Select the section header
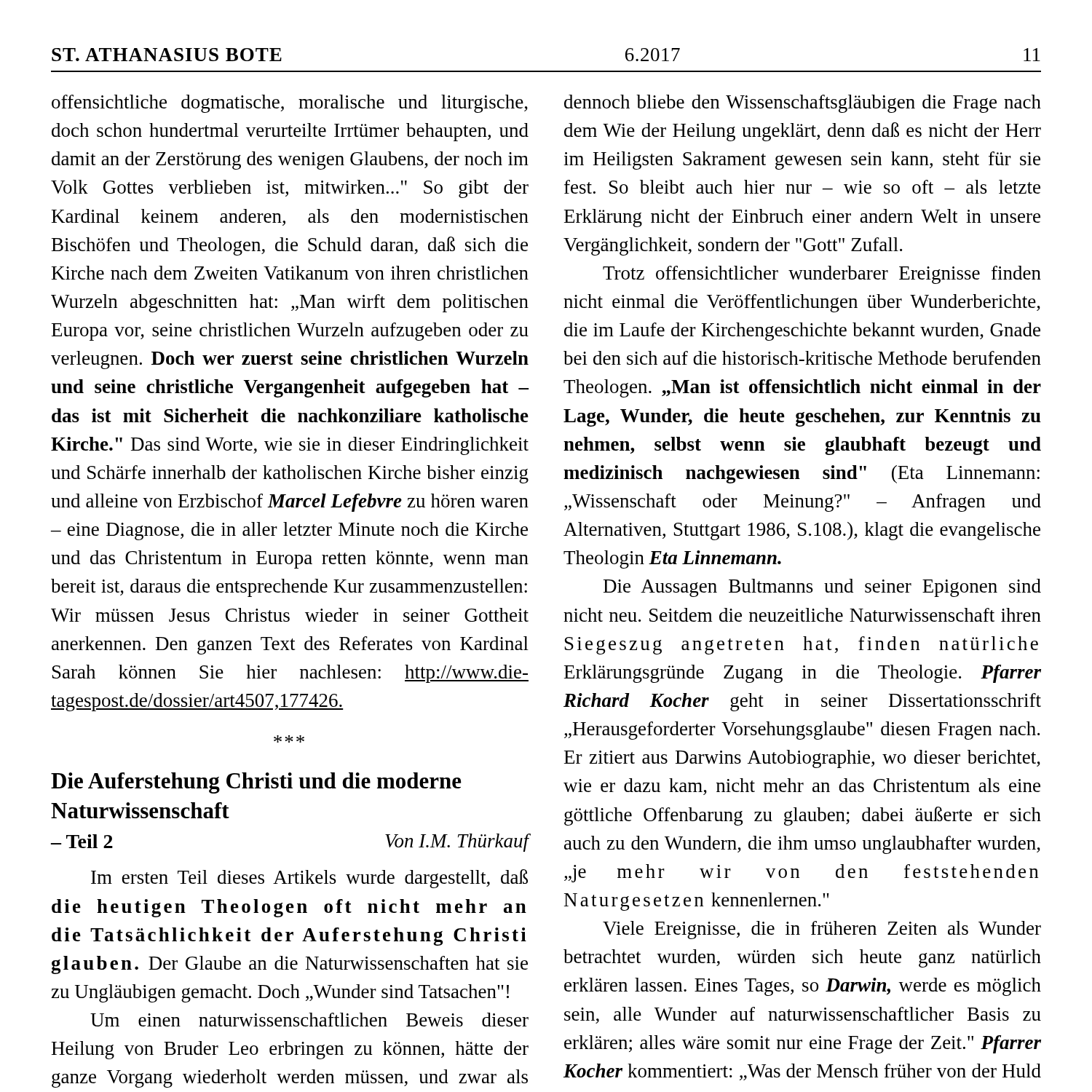The width and height of the screenshot is (1092, 1092). pos(290,742)
